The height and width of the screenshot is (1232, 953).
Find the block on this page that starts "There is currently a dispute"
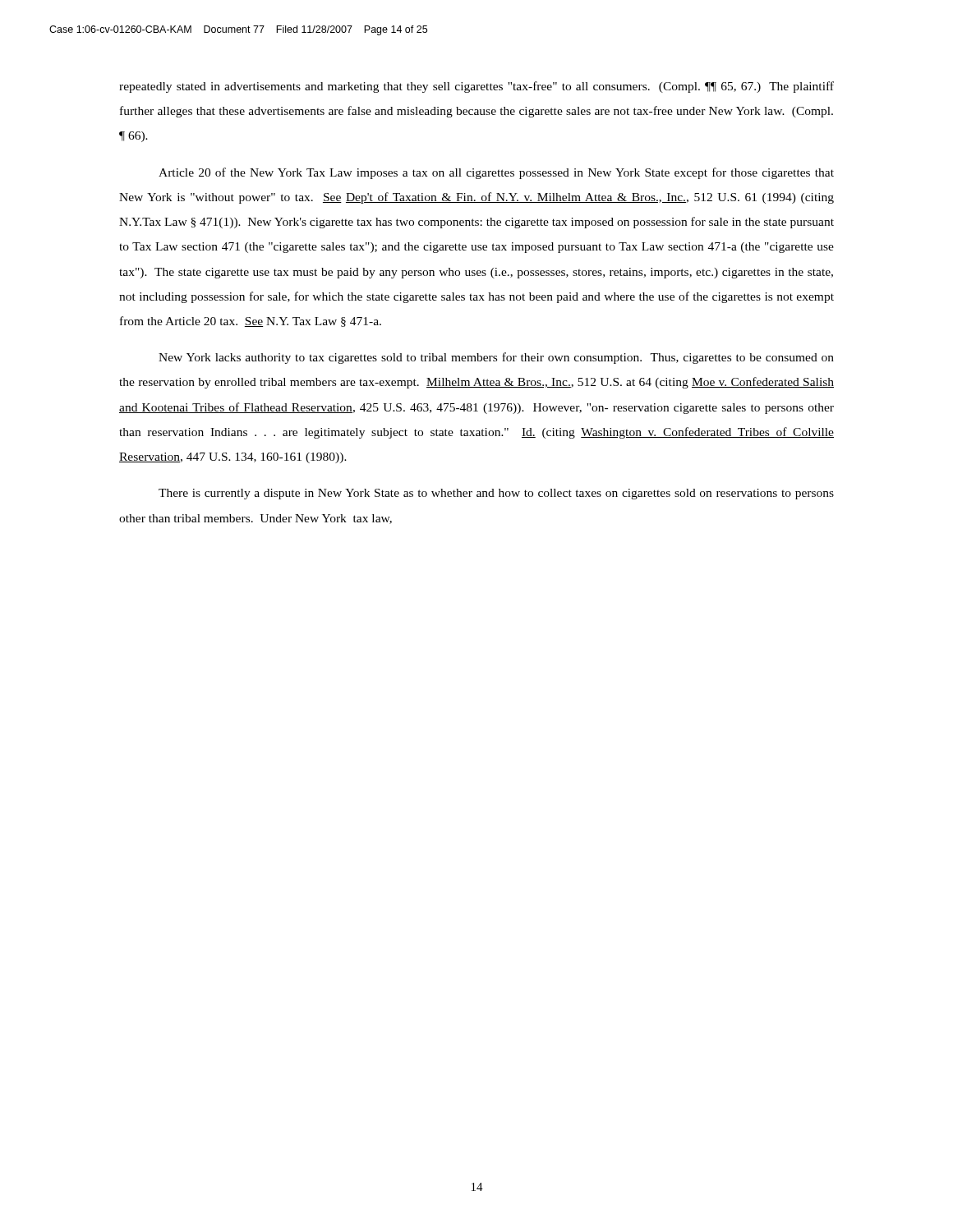[476, 505]
